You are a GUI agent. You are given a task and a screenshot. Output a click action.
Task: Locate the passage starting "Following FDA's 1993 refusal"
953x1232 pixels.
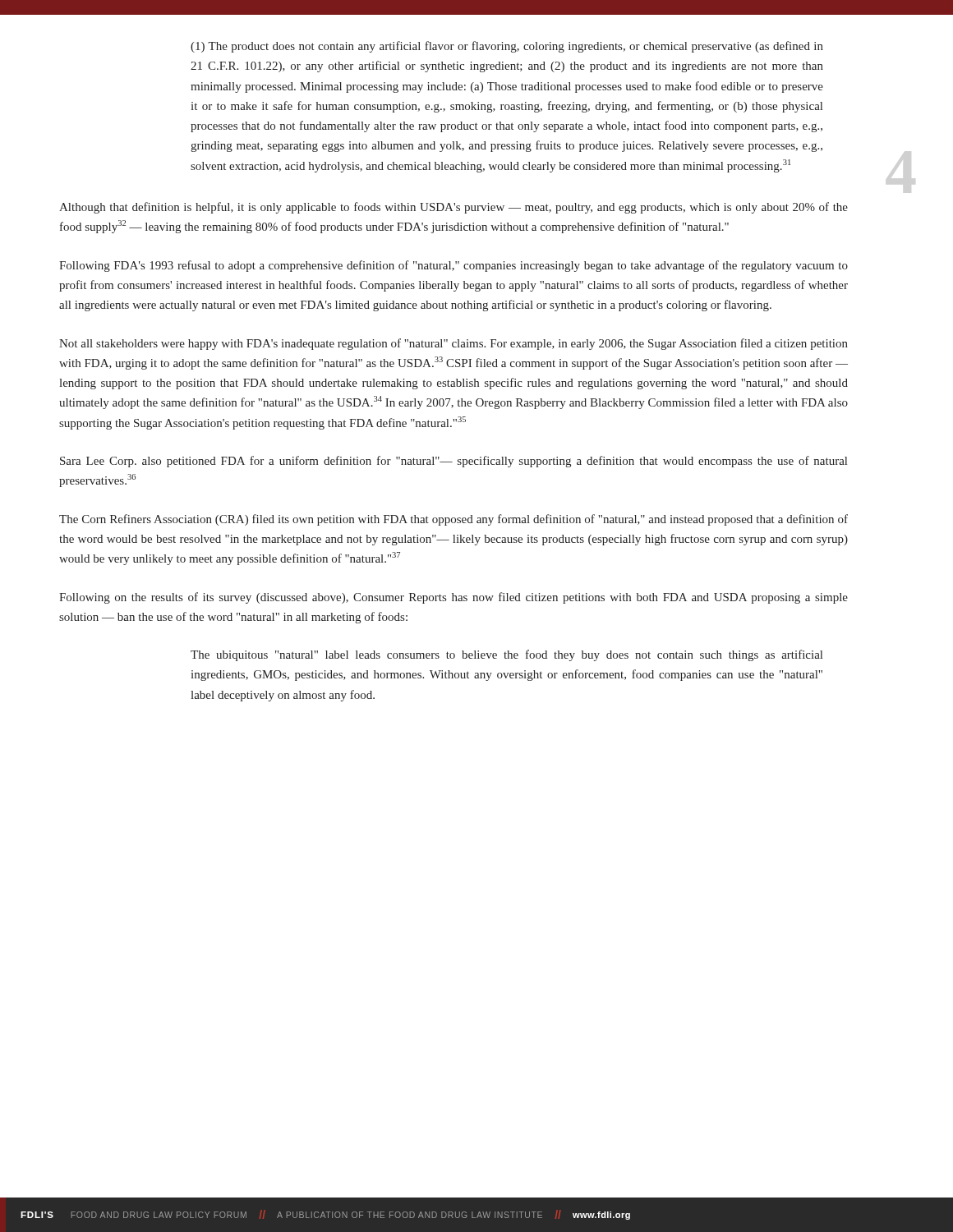[x=454, y=285]
